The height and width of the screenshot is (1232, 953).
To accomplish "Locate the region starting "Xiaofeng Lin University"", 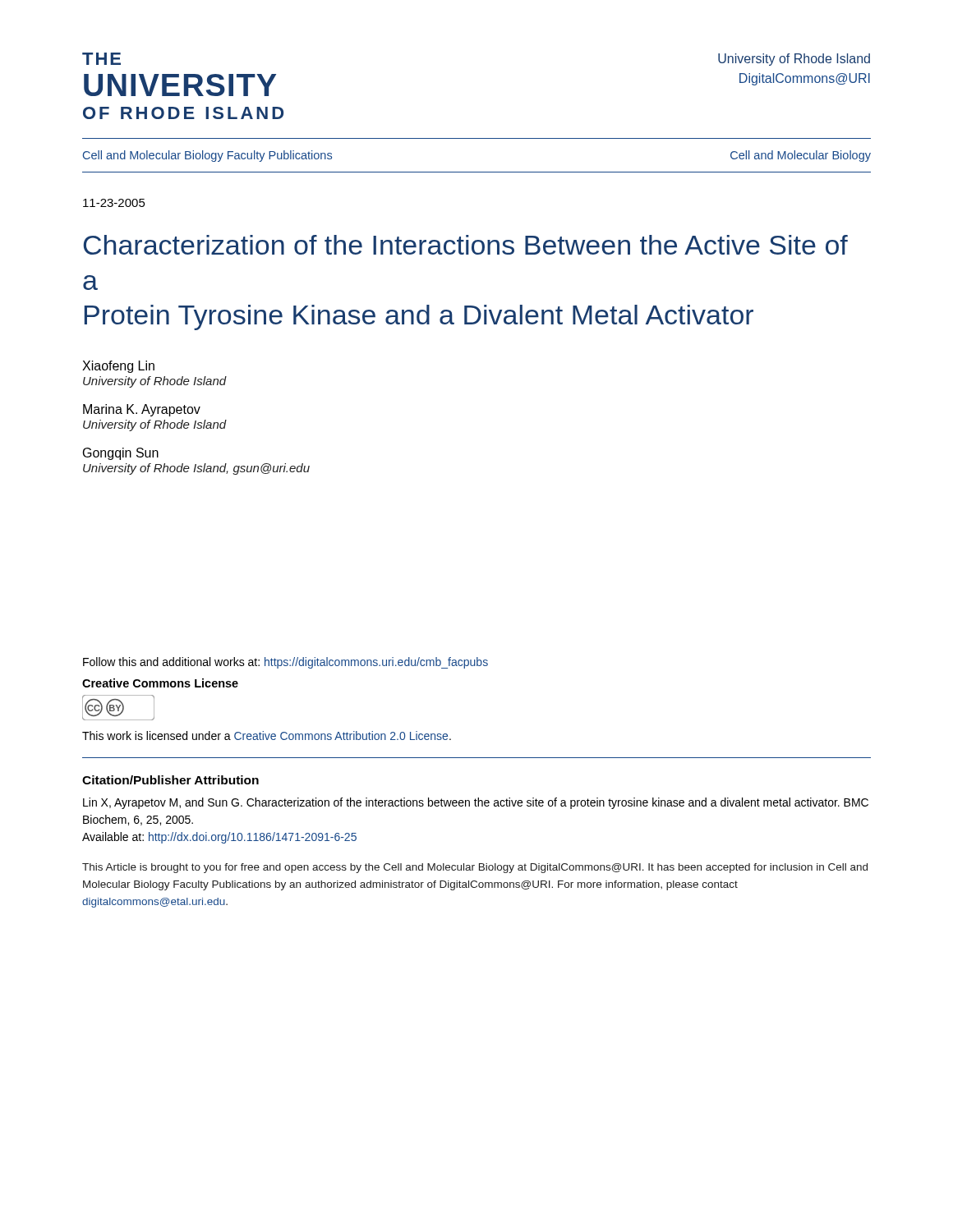I will (x=118, y=367).
